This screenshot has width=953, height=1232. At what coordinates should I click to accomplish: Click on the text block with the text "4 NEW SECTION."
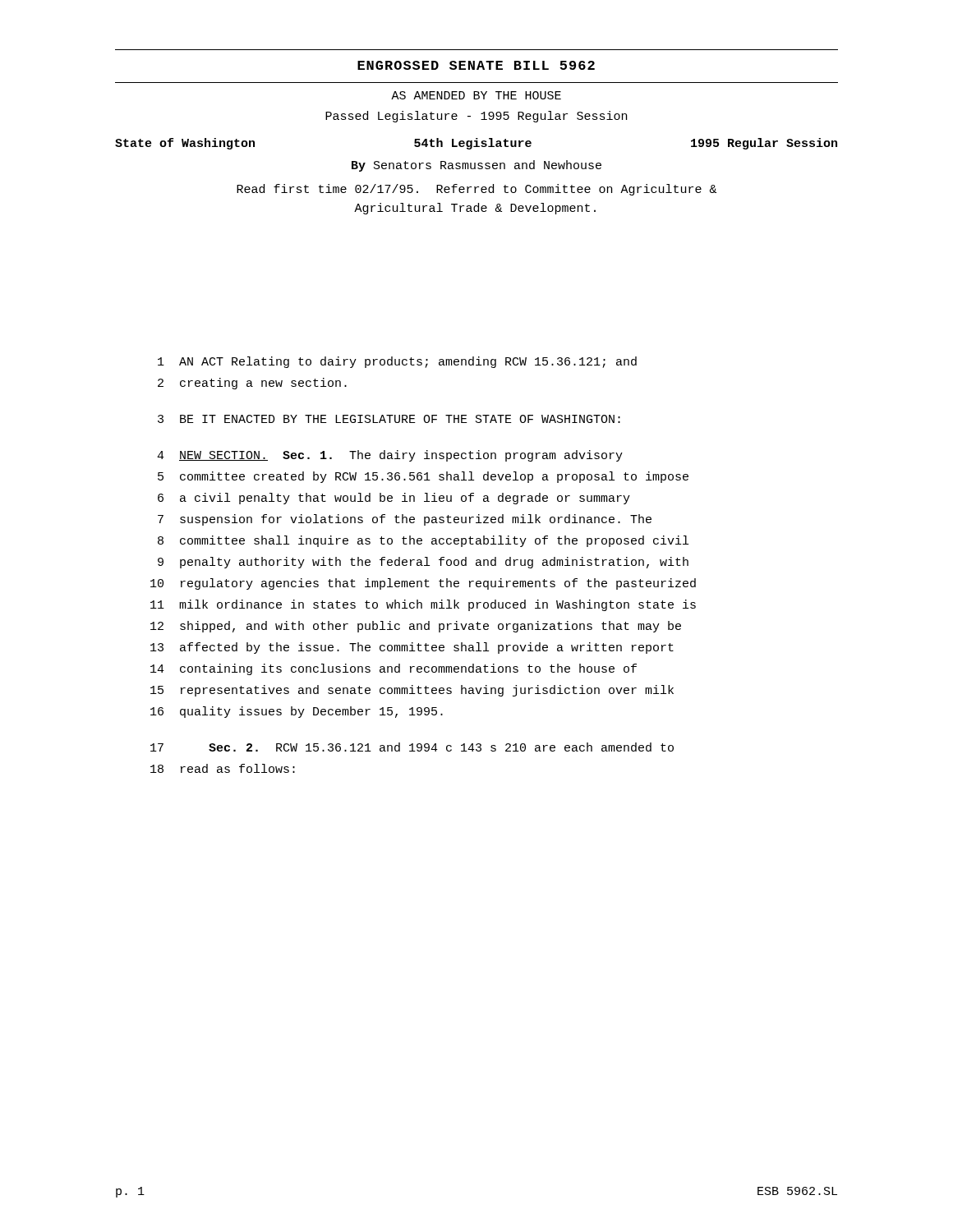(476, 585)
